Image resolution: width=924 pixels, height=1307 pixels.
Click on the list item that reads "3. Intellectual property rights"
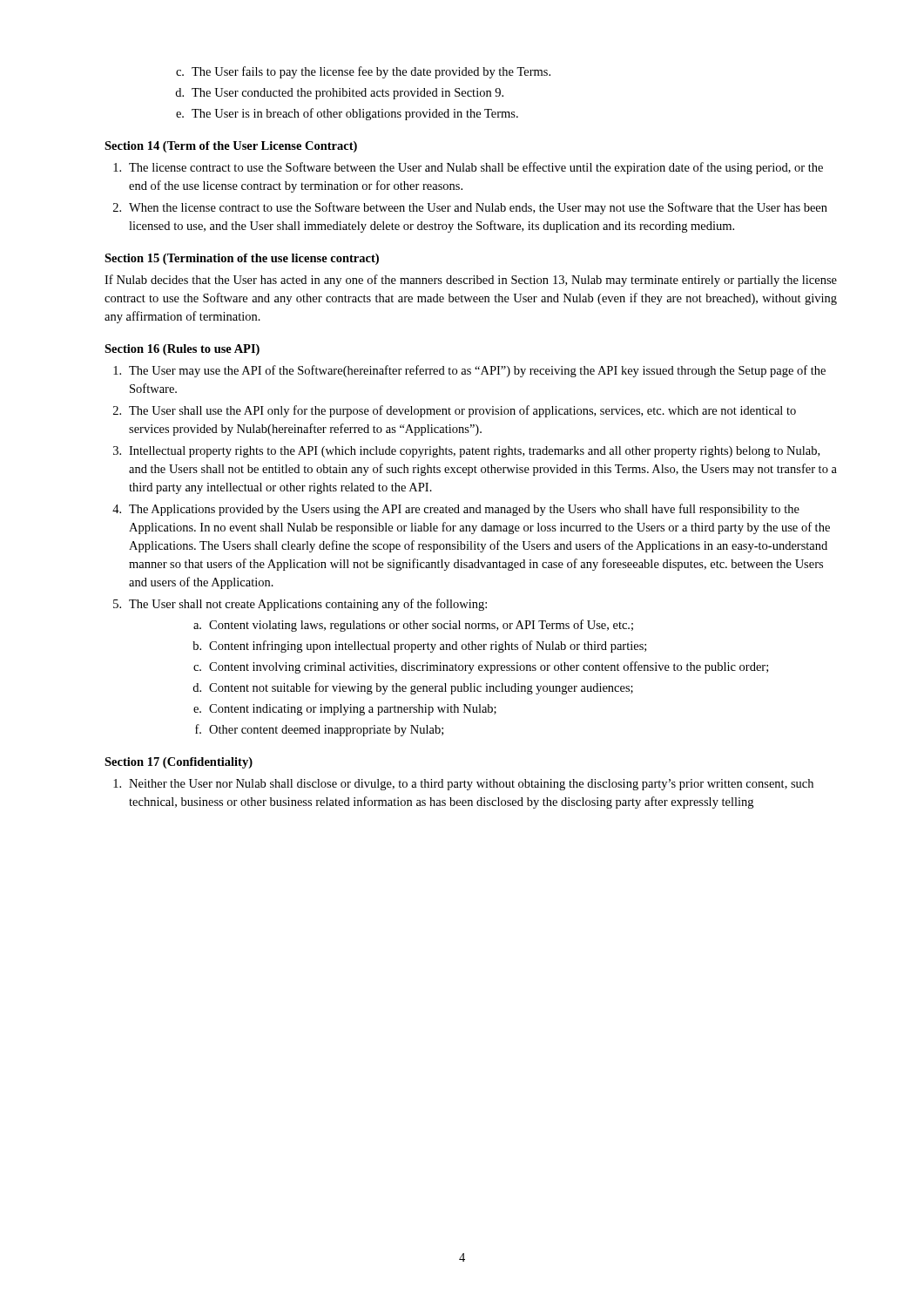pyautogui.click(x=471, y=469)
